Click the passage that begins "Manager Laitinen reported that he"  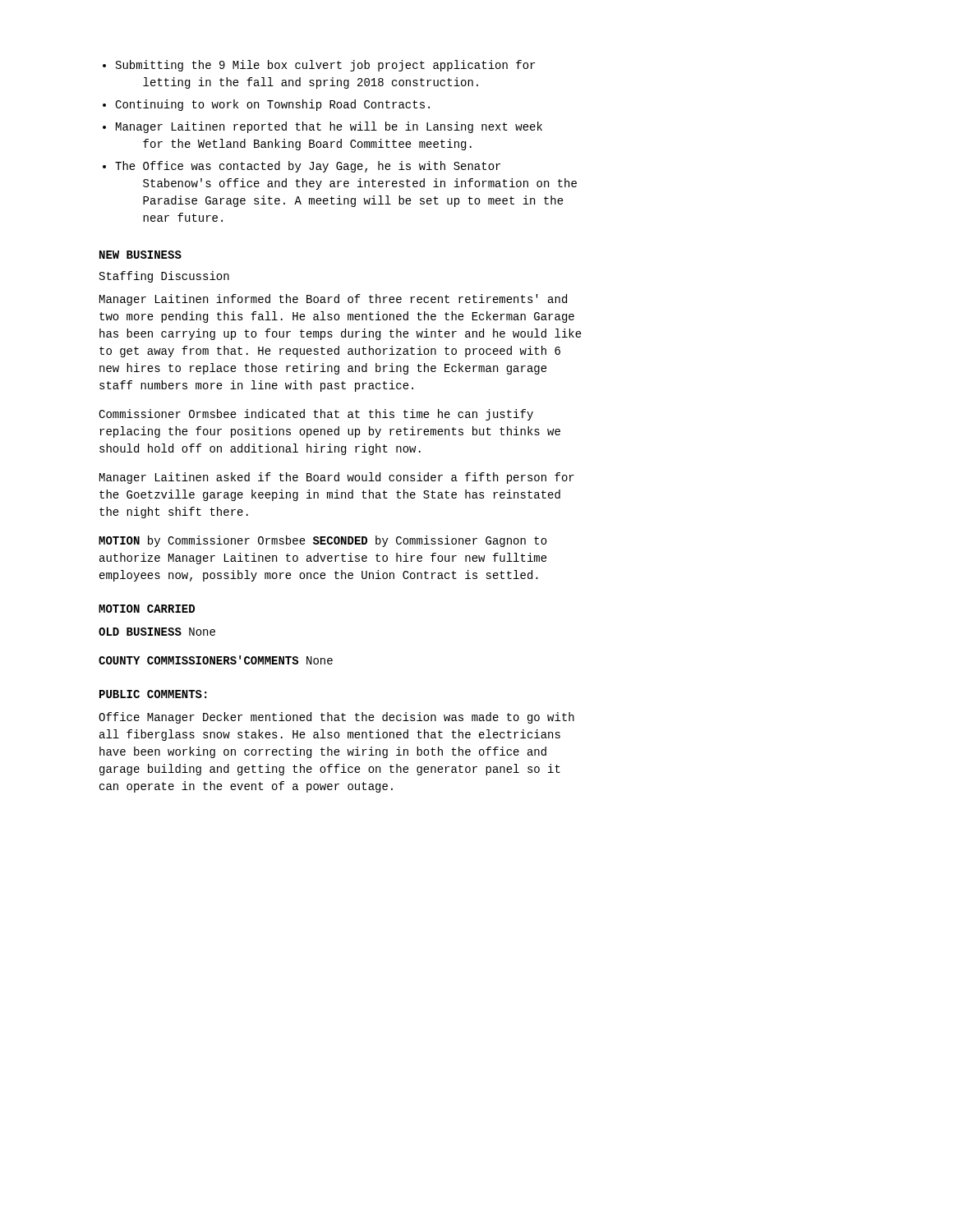(x=485, y=136)
